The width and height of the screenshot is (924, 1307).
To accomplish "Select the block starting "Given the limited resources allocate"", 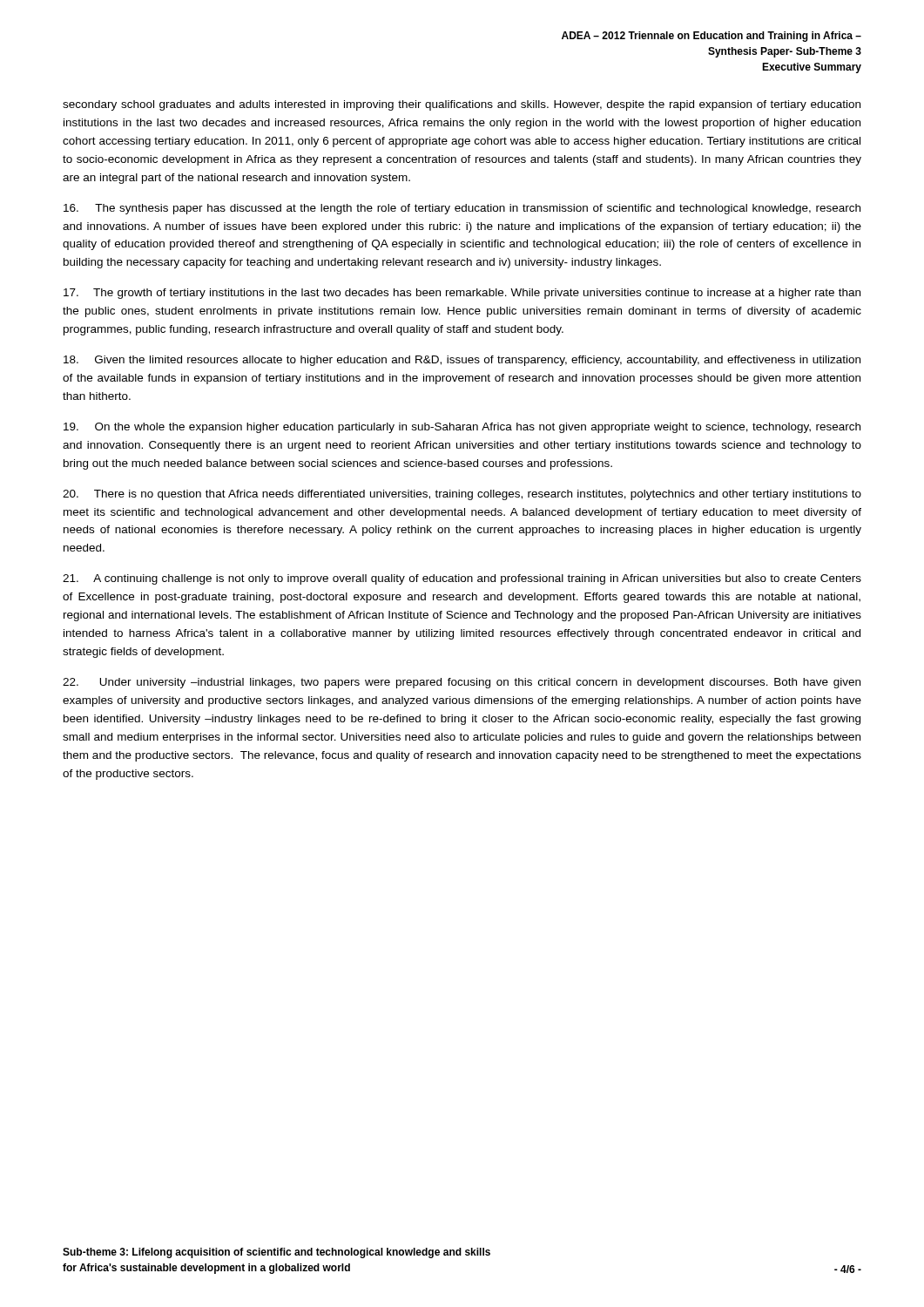I will click(462, 378).
